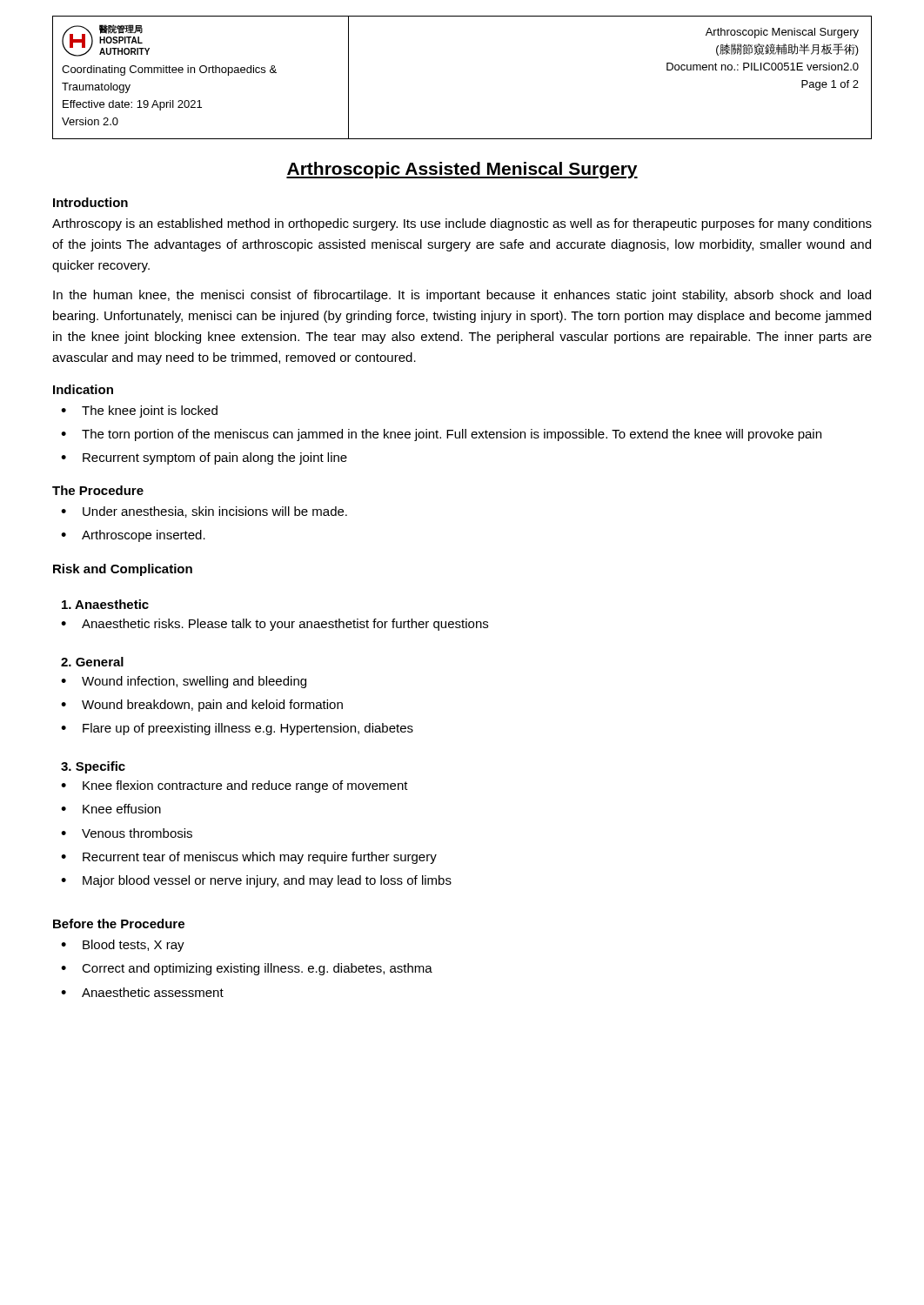The image size is (924, 1305).
Task: Select the element starting "• Correct and optimizing existing illness. e.g."
Action: (247, 969)
